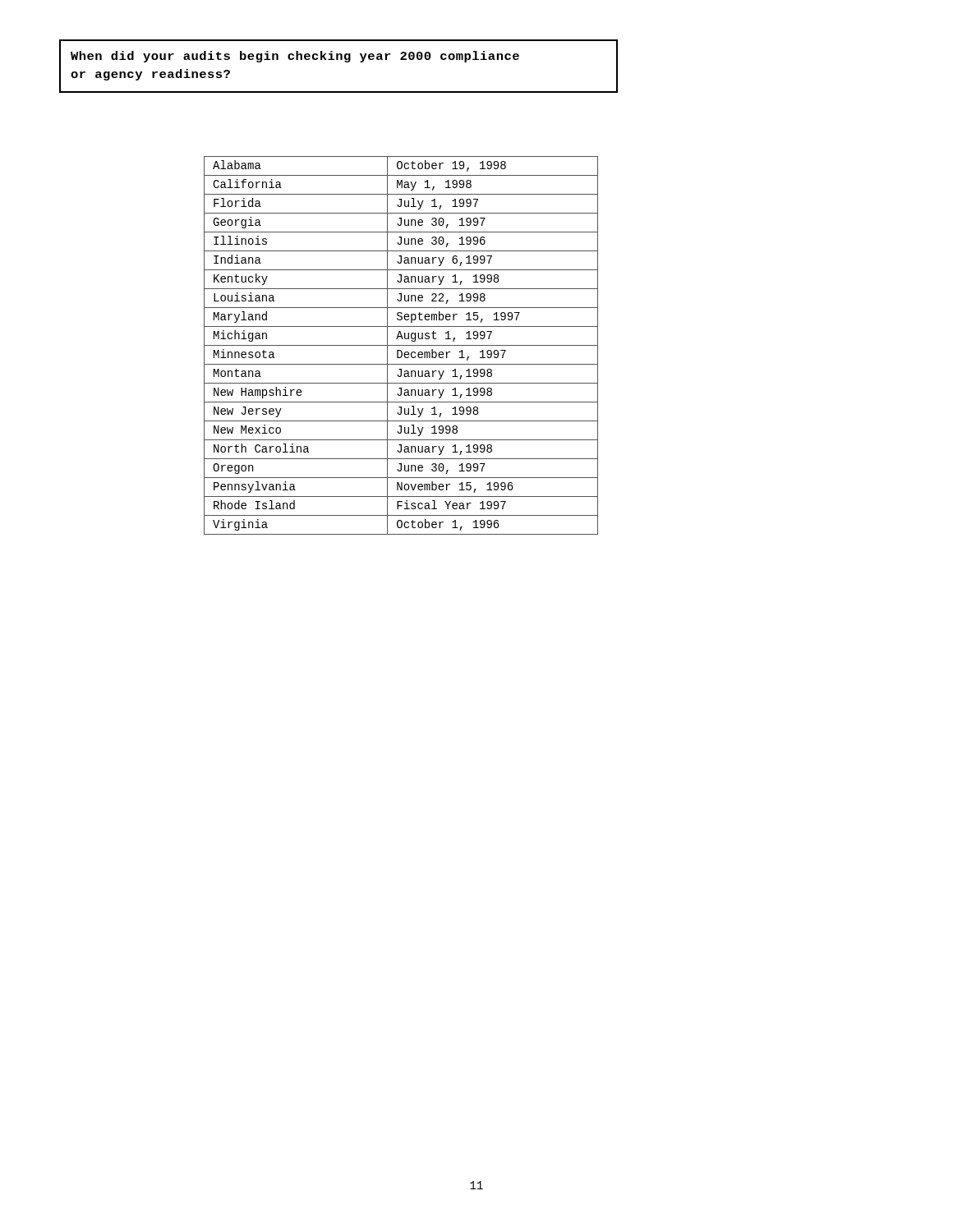The height and width of the screenshot is (1232, 953).
Task: Find the title
Action: tap(338, 66)
